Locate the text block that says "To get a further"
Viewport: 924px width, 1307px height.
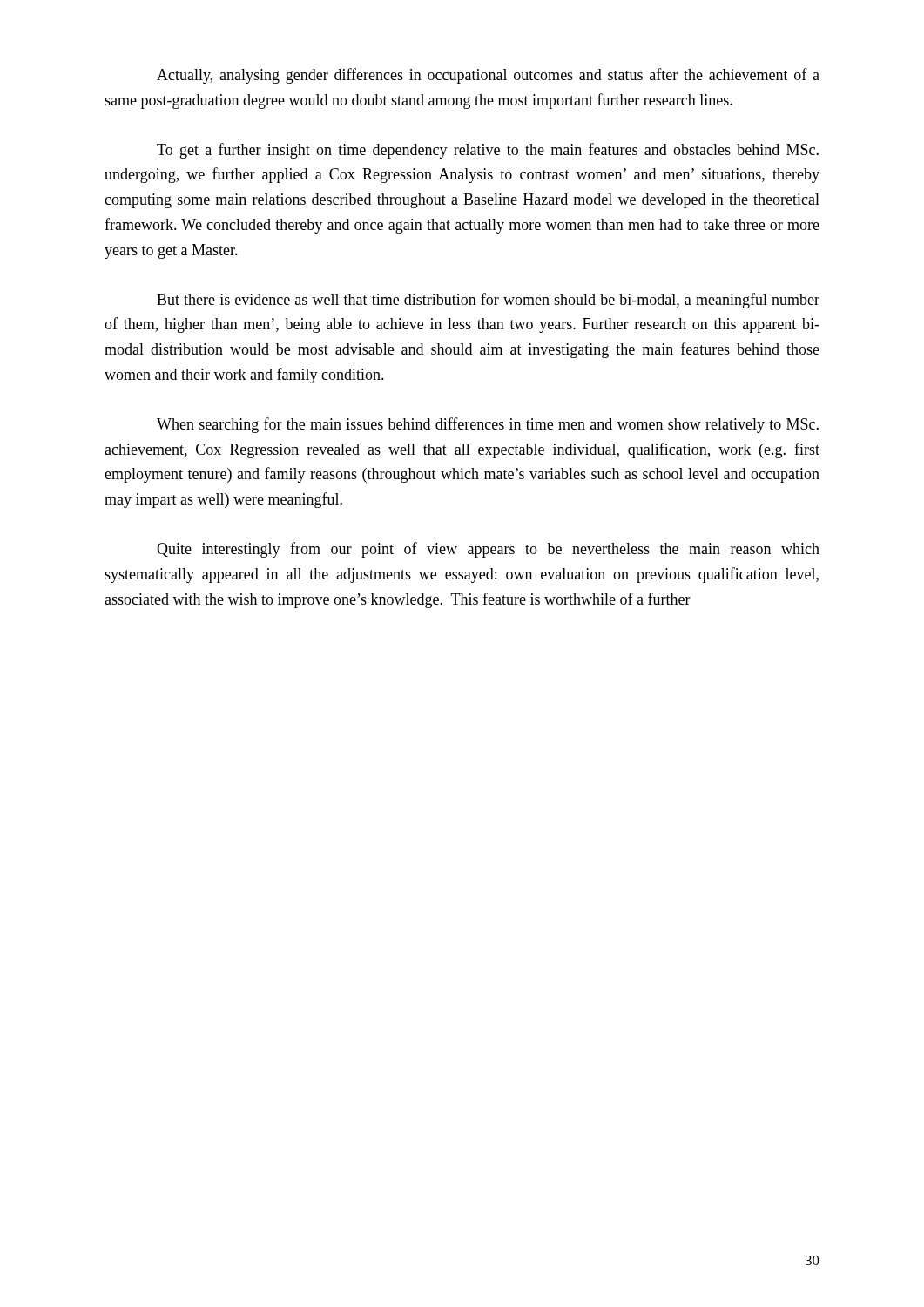click(462, 200)
